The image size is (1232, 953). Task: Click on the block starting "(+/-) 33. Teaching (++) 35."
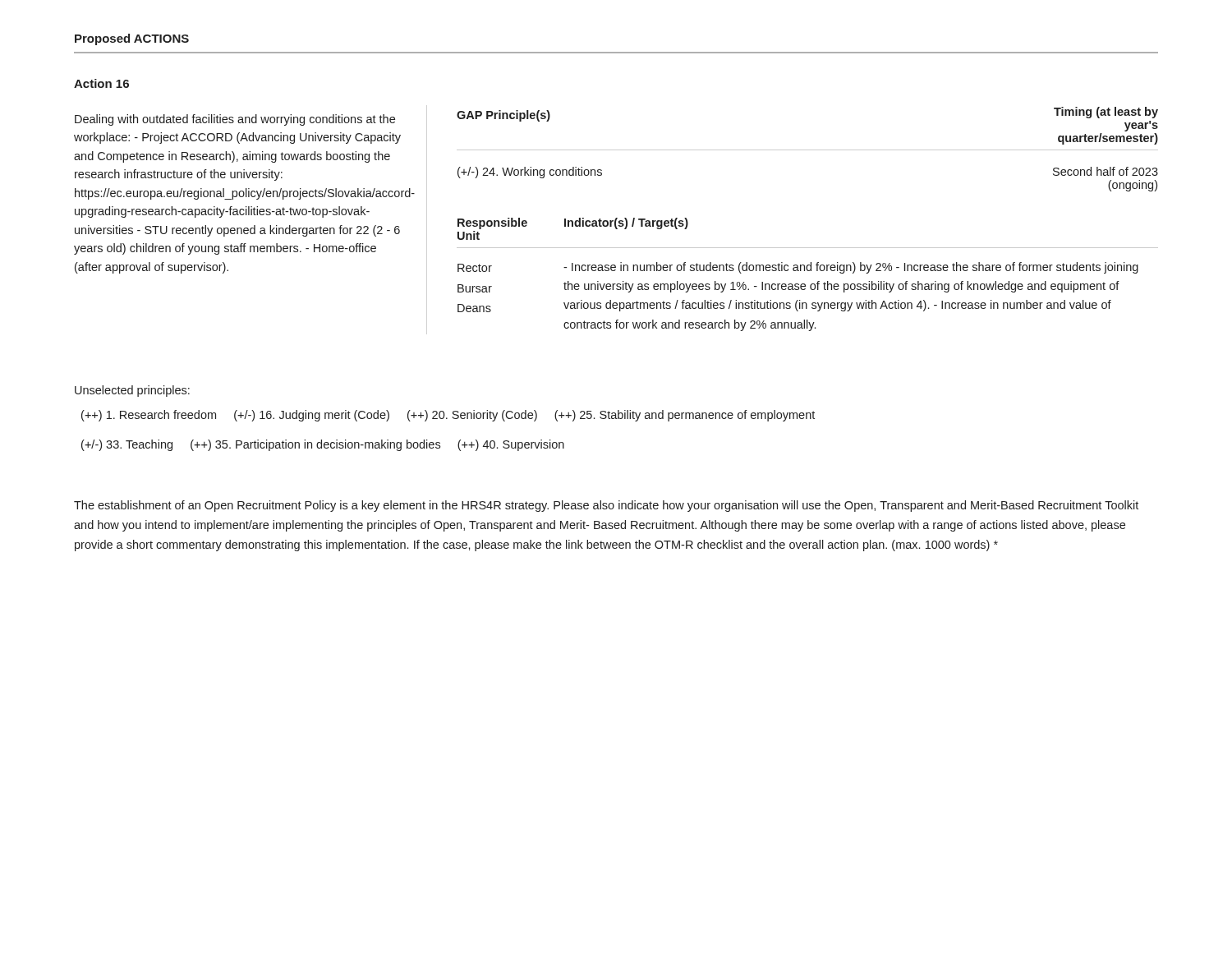coord(319,444)
